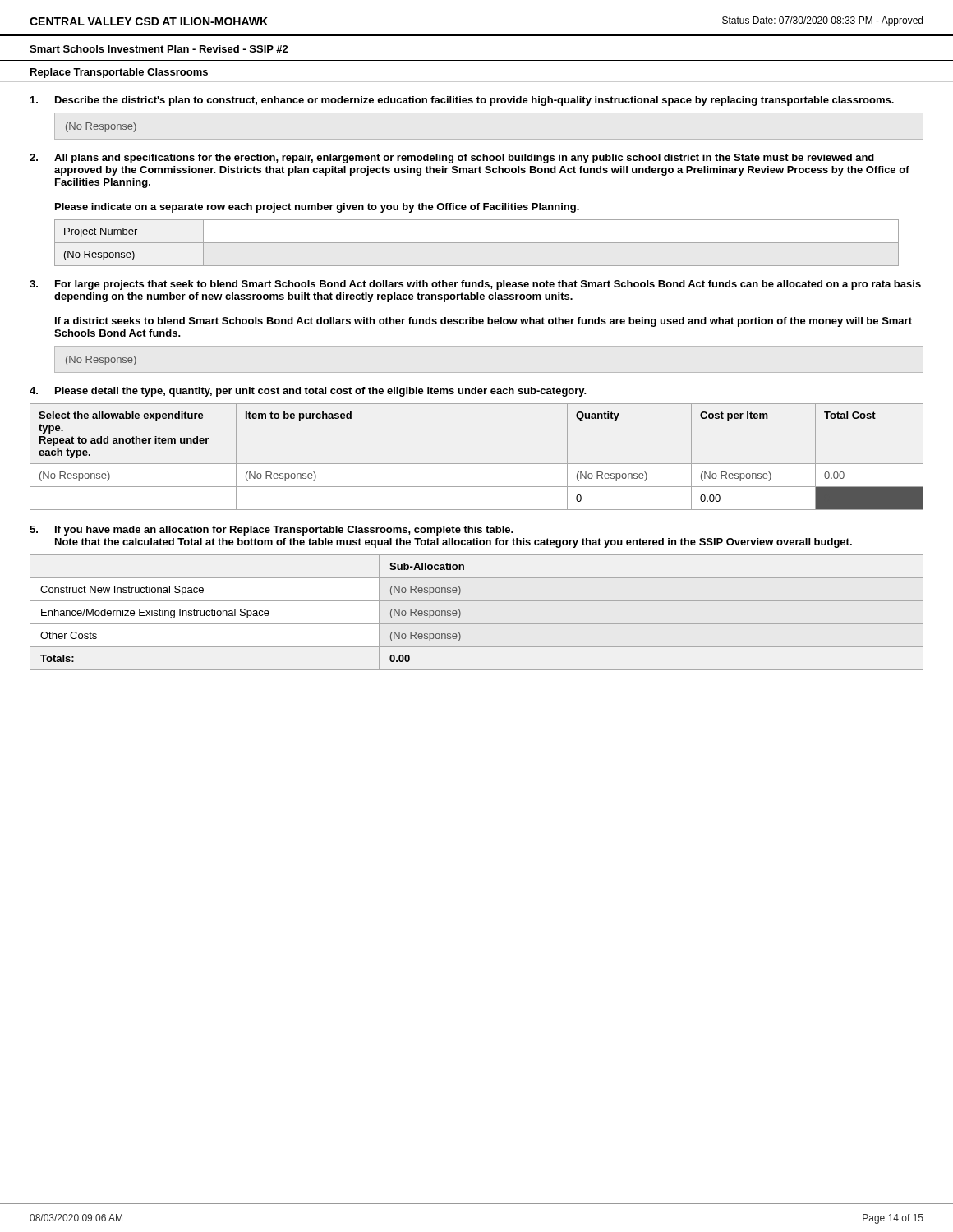The height and width of the screenshot is (1232, 953).
Task: Where is the passage that starts "2. All plans"?
Action: click(x=476, y=182)
